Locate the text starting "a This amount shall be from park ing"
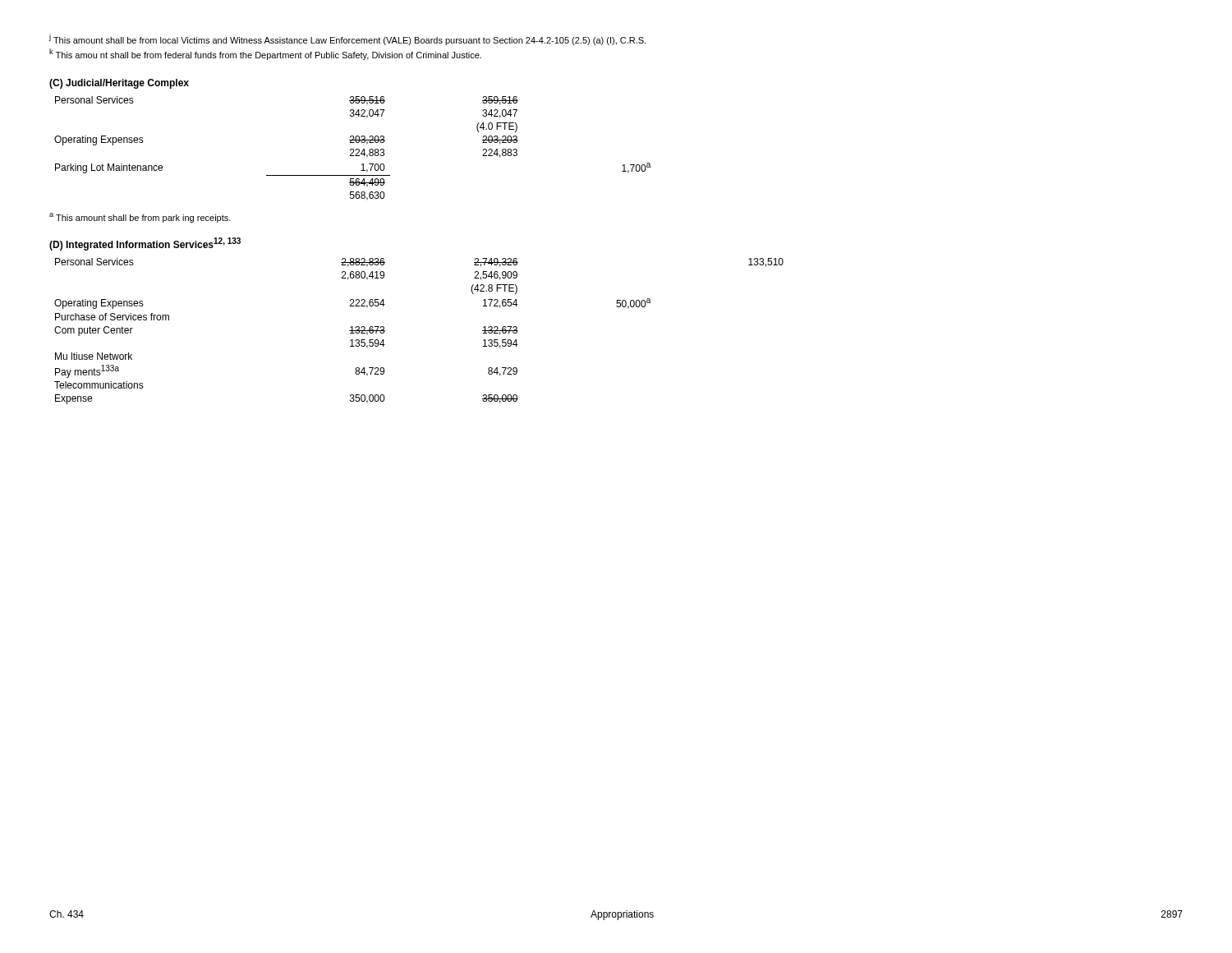1232x953 pixels. [140, 216]
